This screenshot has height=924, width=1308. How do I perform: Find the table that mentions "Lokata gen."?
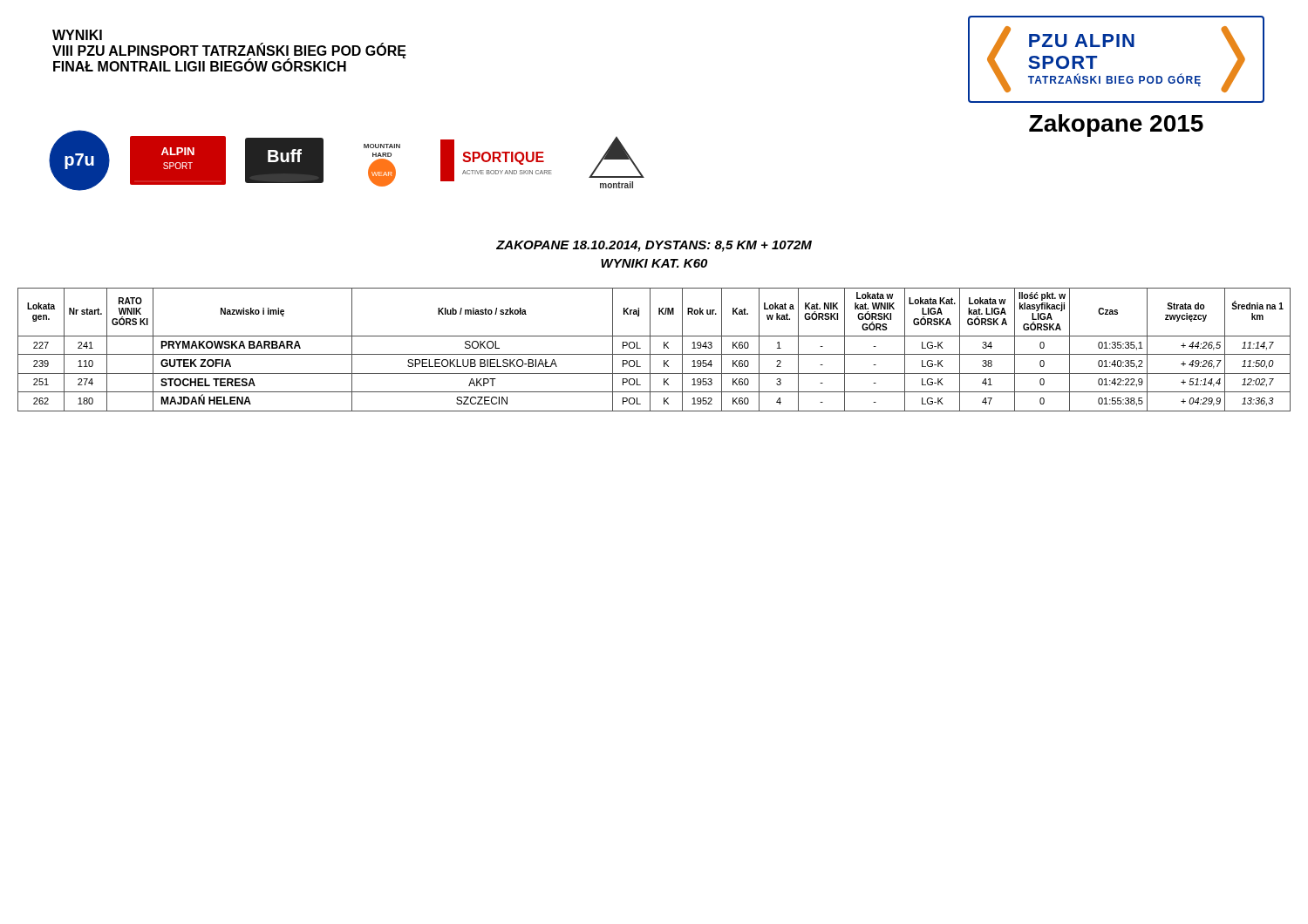point(654,349)
